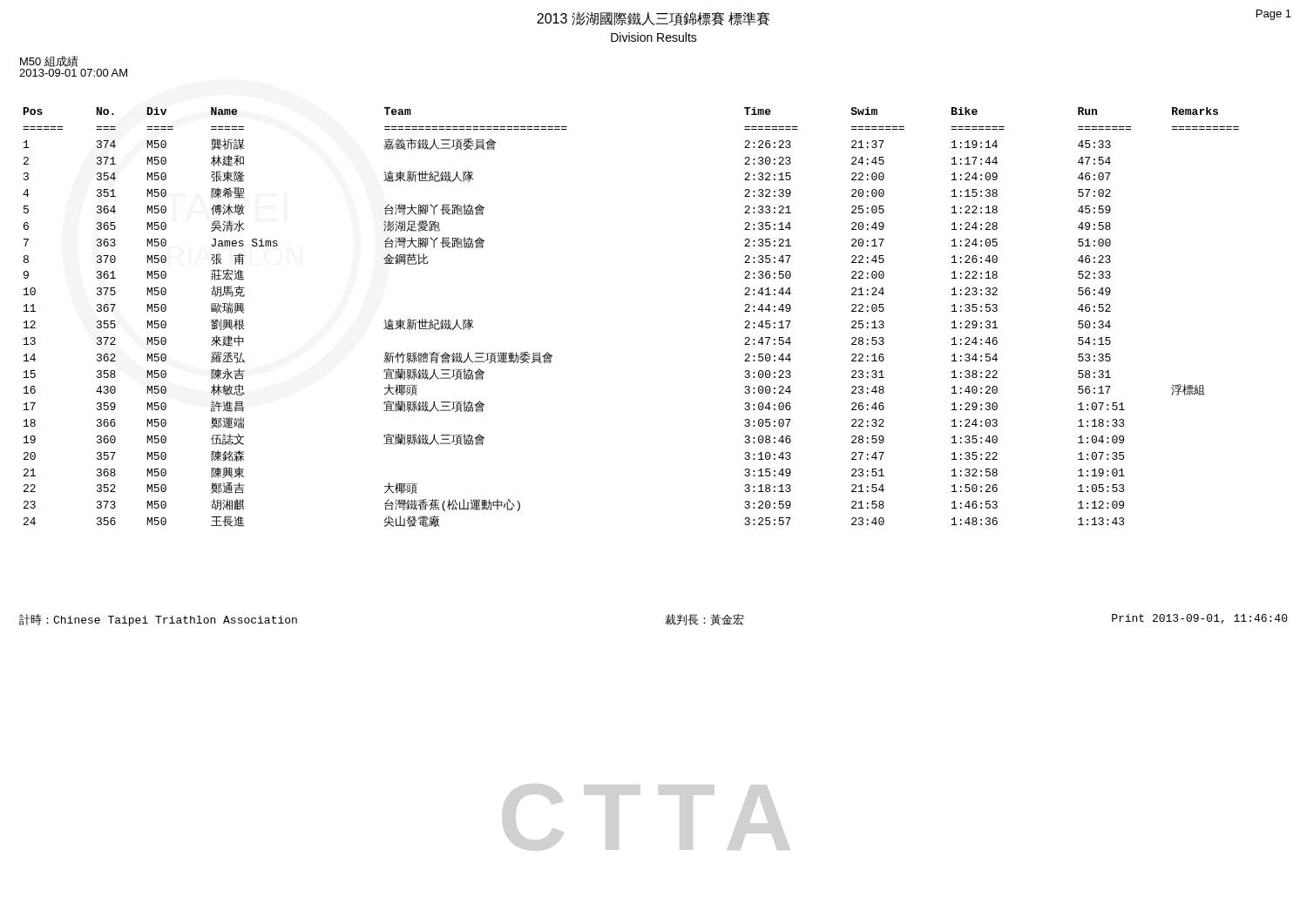Locate the text that says "2013-09-01 07:00 AM"
1307x924 pixels.
click(74, 73)
